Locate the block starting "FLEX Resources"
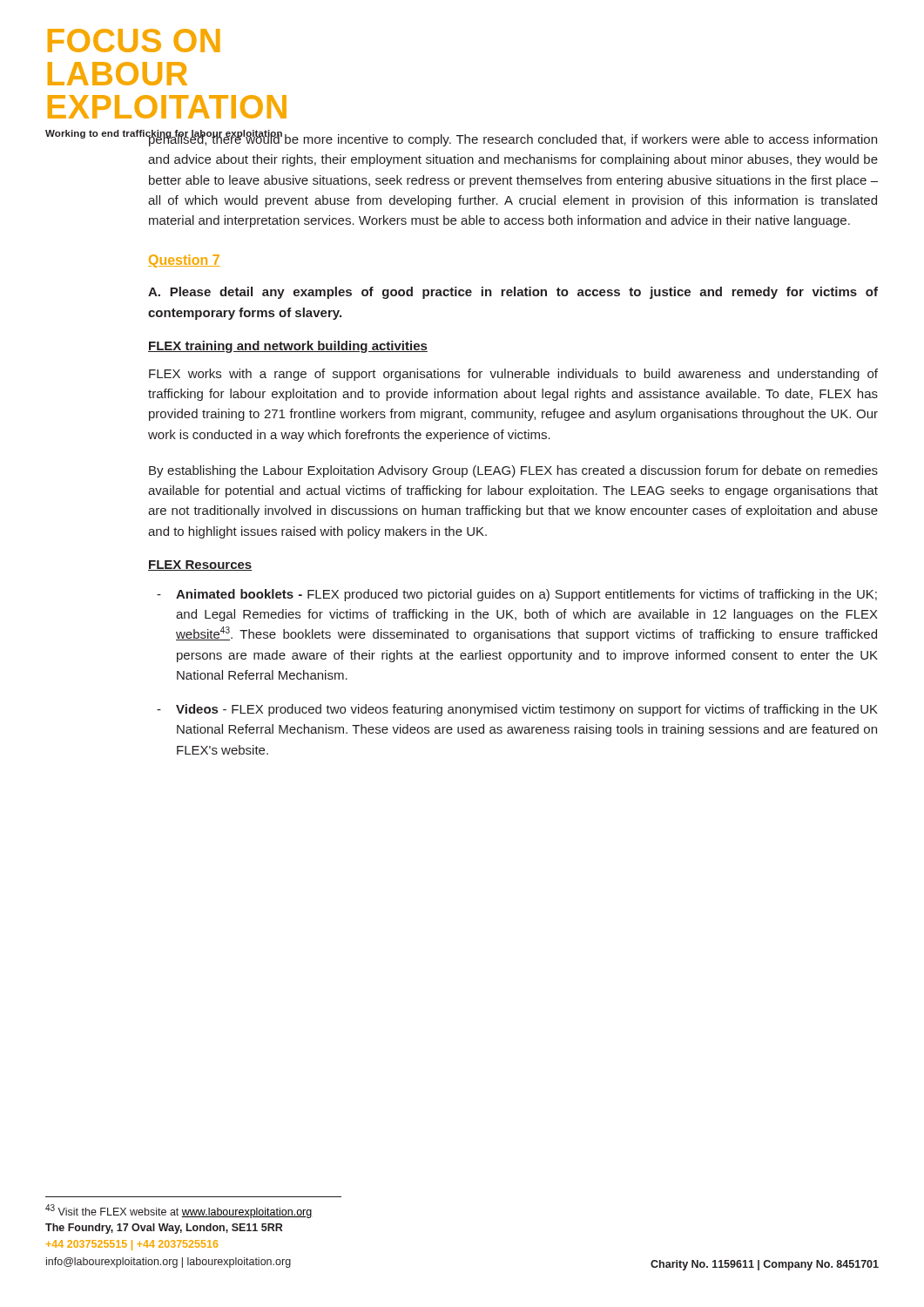This screenshot has width=924, height=1307. (200, 564)
